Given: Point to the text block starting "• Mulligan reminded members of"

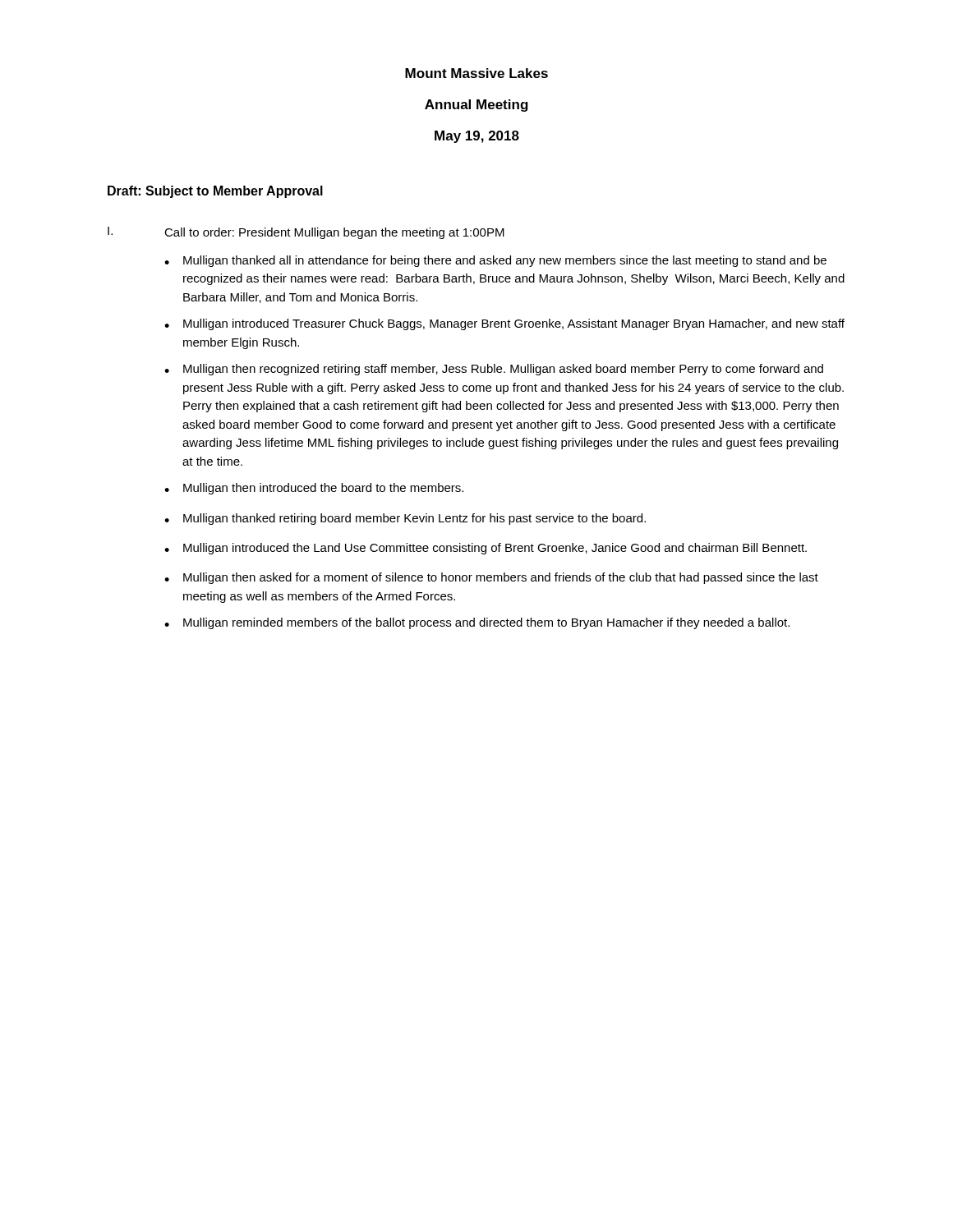Looking at the screenshot, I should point(505,624).
